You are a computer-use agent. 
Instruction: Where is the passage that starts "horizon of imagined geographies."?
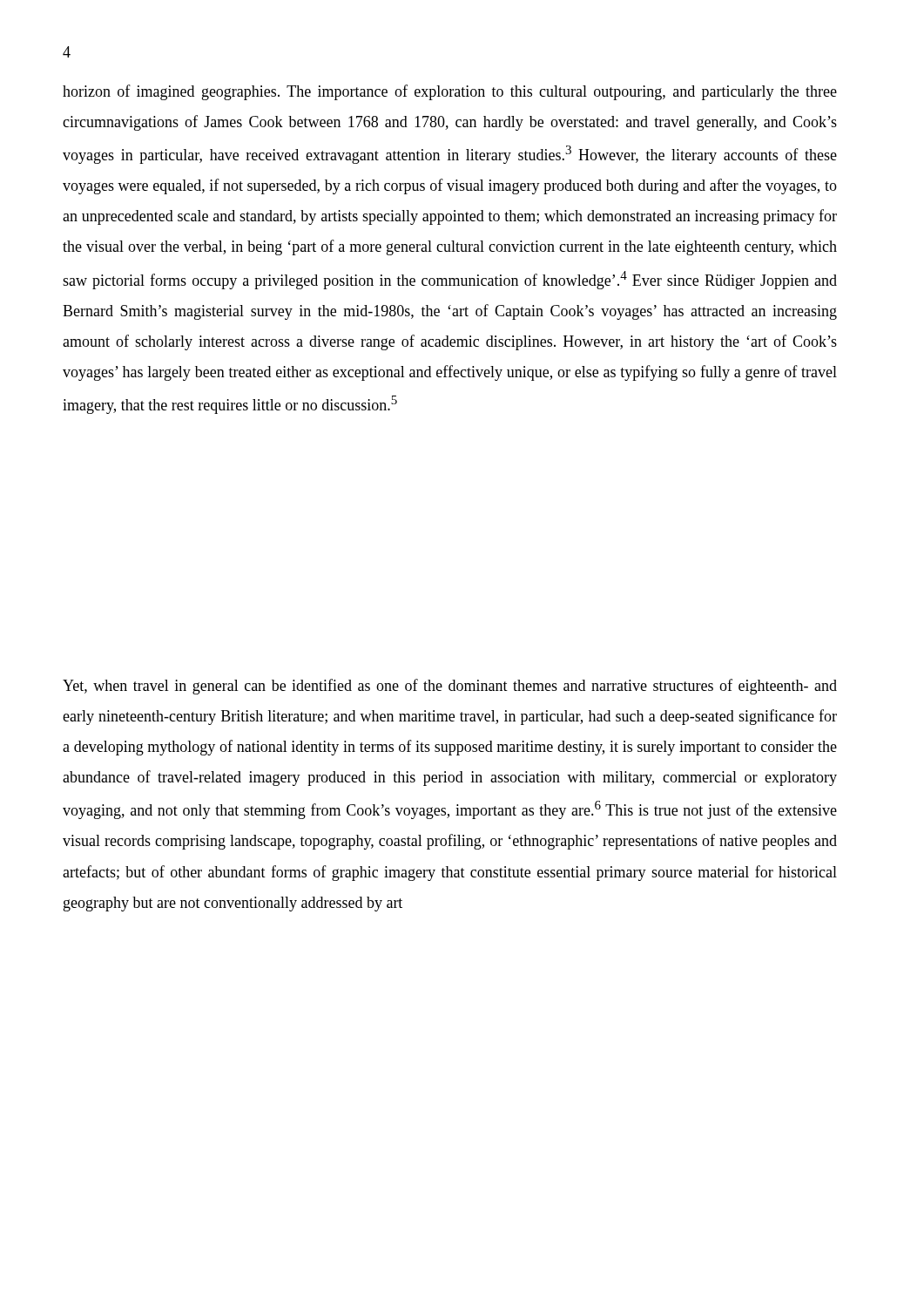pos(450,248)
